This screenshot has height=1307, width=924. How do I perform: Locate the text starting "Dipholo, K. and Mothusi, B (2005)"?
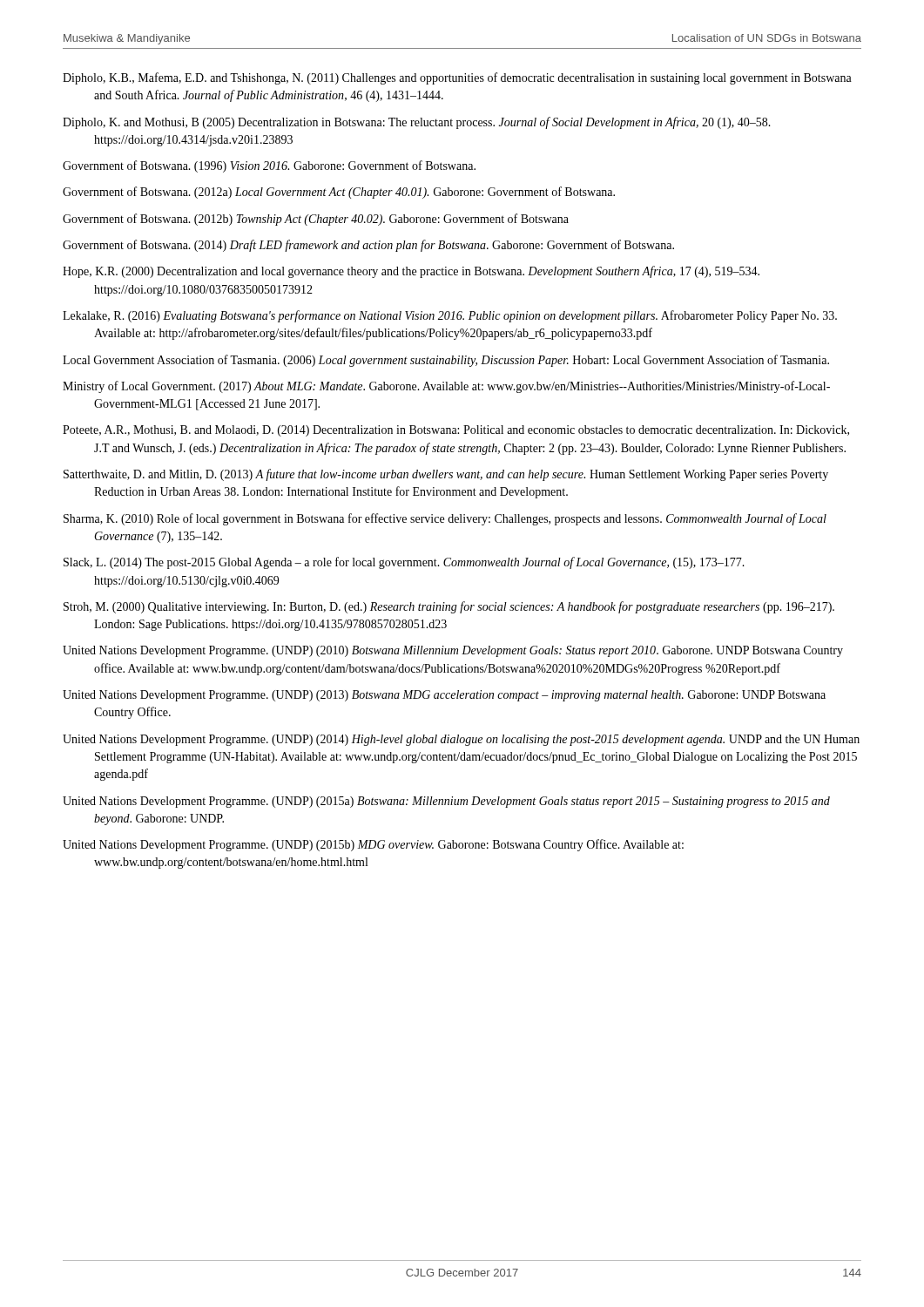tap(417, 131)
